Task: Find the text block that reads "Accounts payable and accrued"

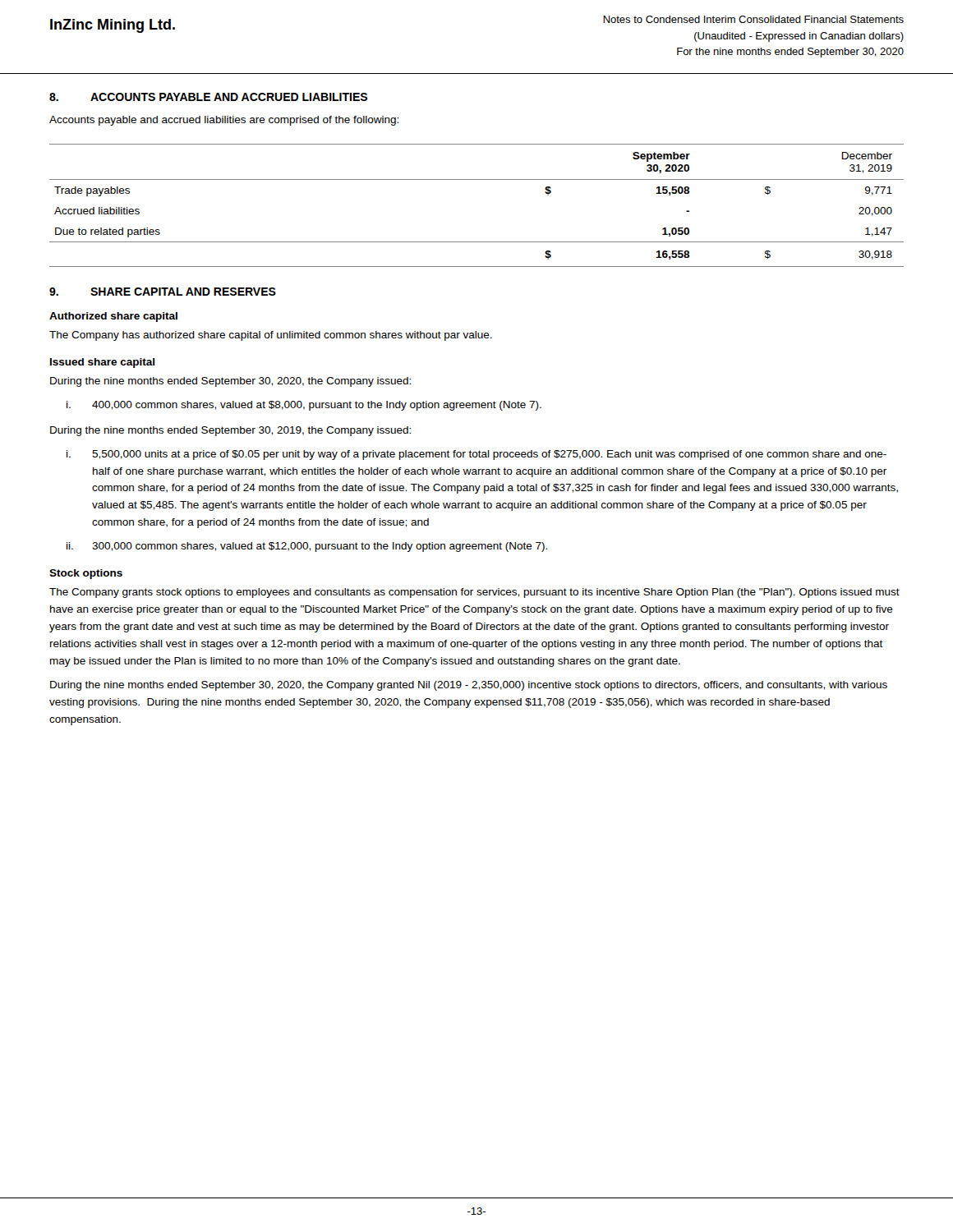Action: [224, 120]
